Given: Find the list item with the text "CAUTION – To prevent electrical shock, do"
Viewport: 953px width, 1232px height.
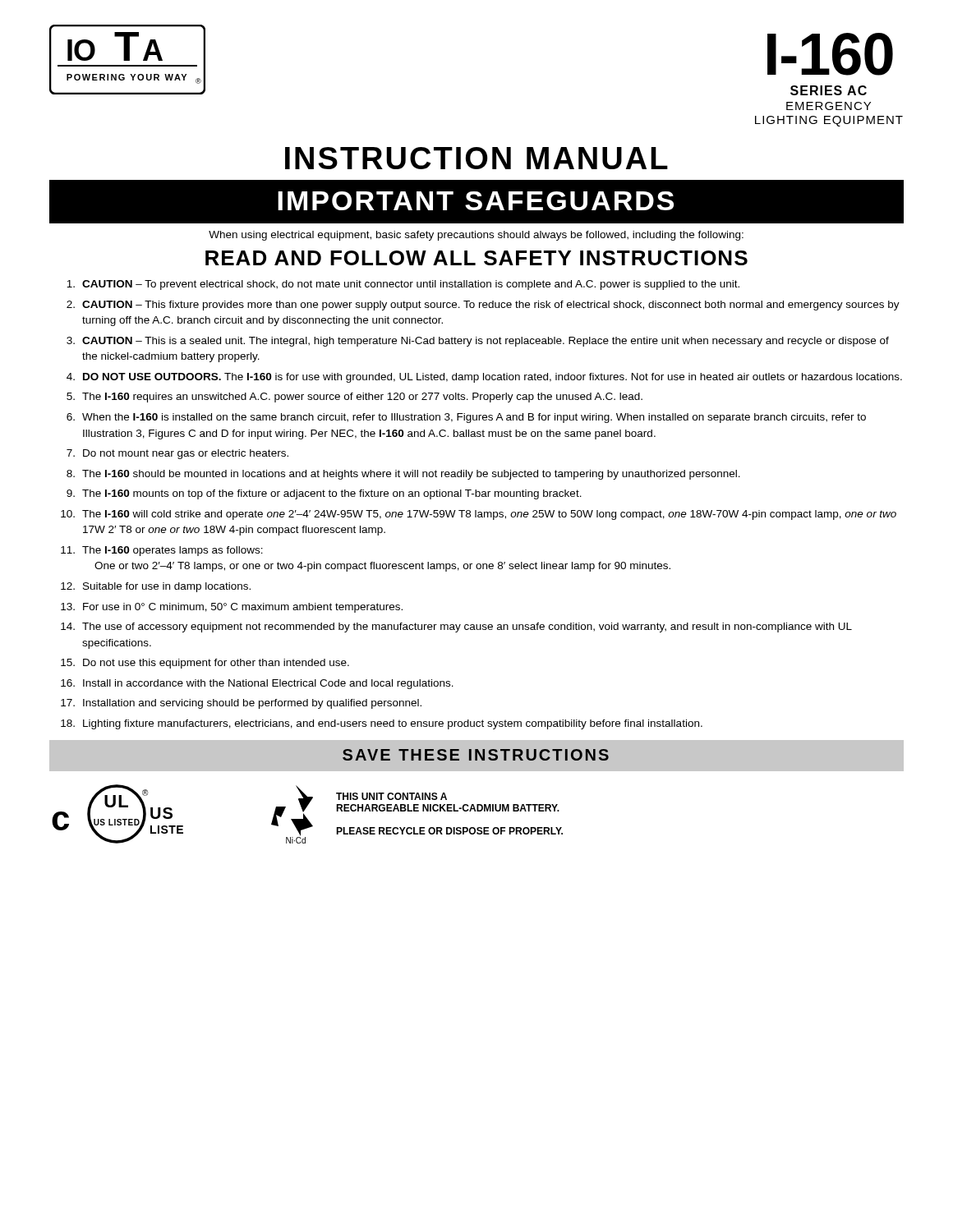Looking at the screenshot, I should 476,284.
